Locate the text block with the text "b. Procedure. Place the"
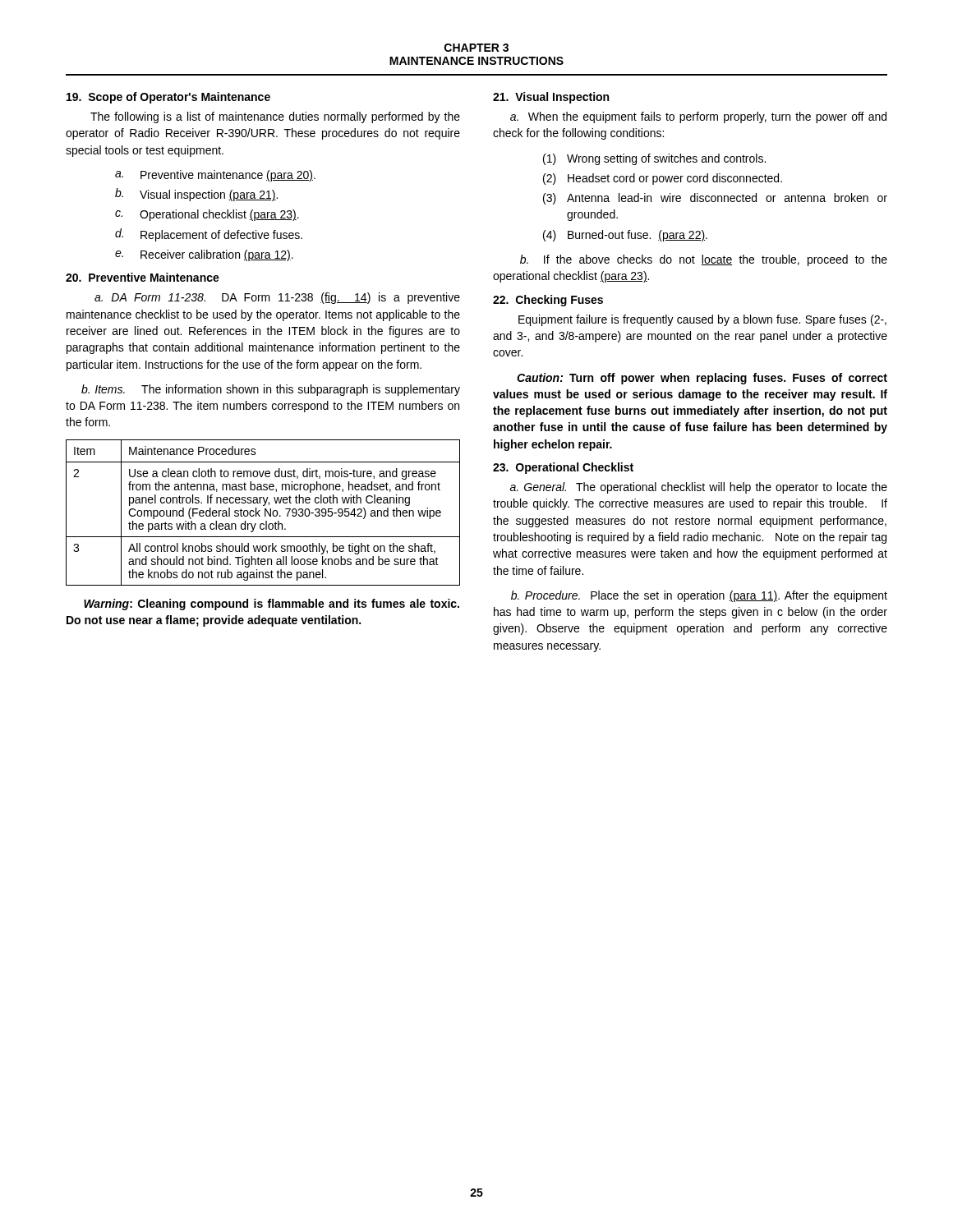The width and height of the screenshot is (953, 1232). [x=690, y=620]
